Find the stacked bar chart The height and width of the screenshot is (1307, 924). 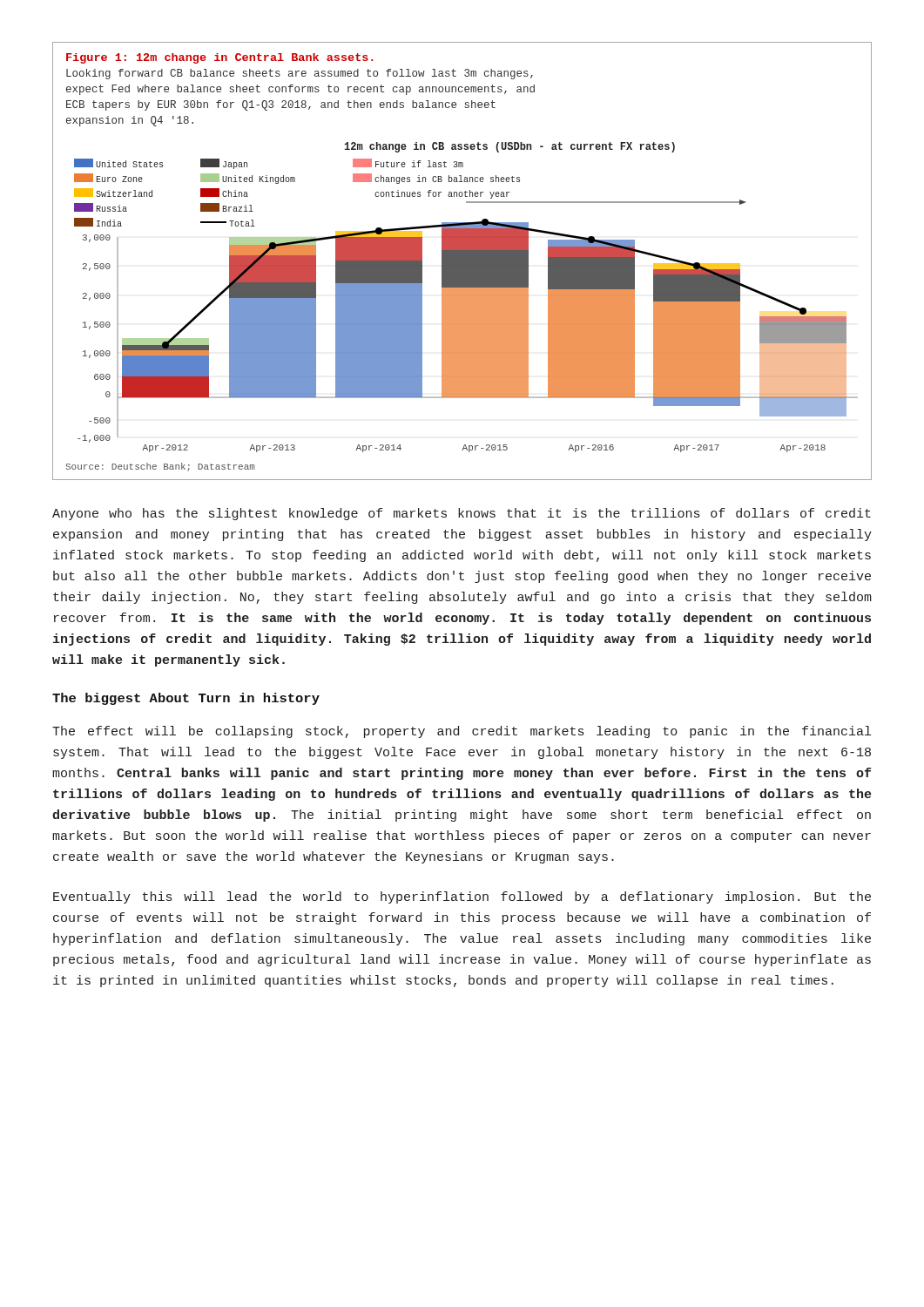tap(462, 261)
